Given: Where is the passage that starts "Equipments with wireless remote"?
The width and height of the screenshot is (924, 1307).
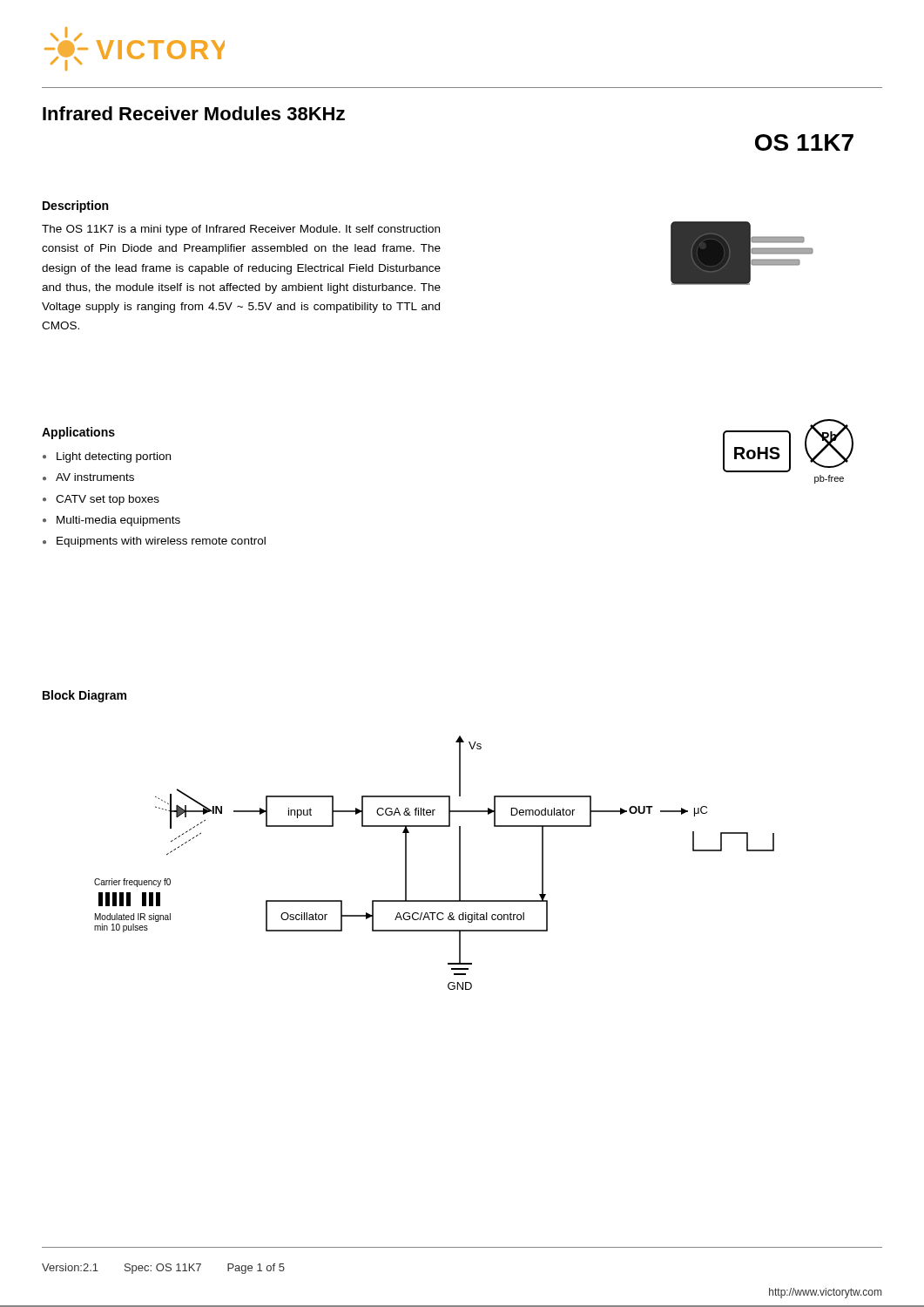Looking at the screenshot, I should tap(161, 541).
